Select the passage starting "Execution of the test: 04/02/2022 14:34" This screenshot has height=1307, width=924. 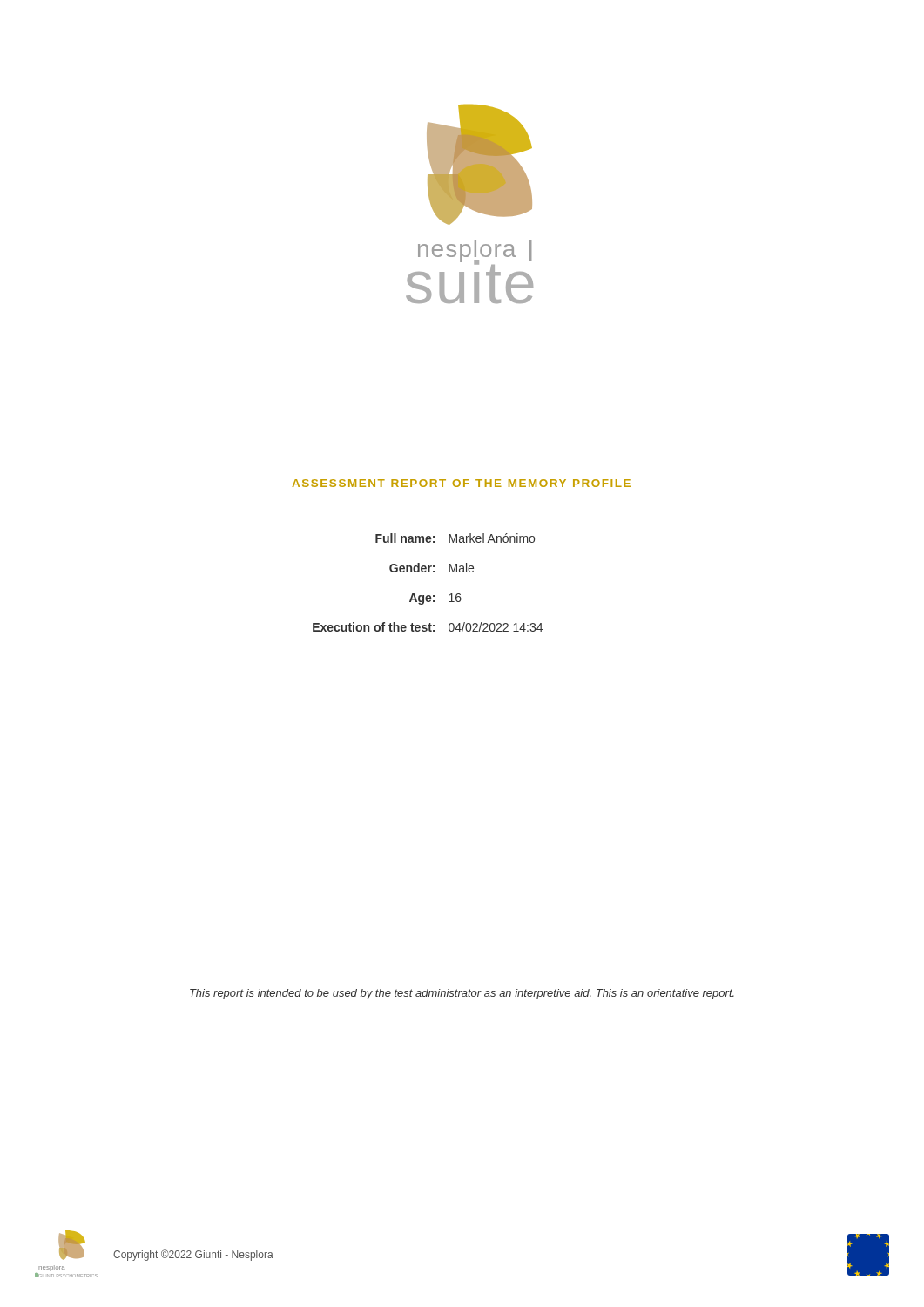coord(394,627)
